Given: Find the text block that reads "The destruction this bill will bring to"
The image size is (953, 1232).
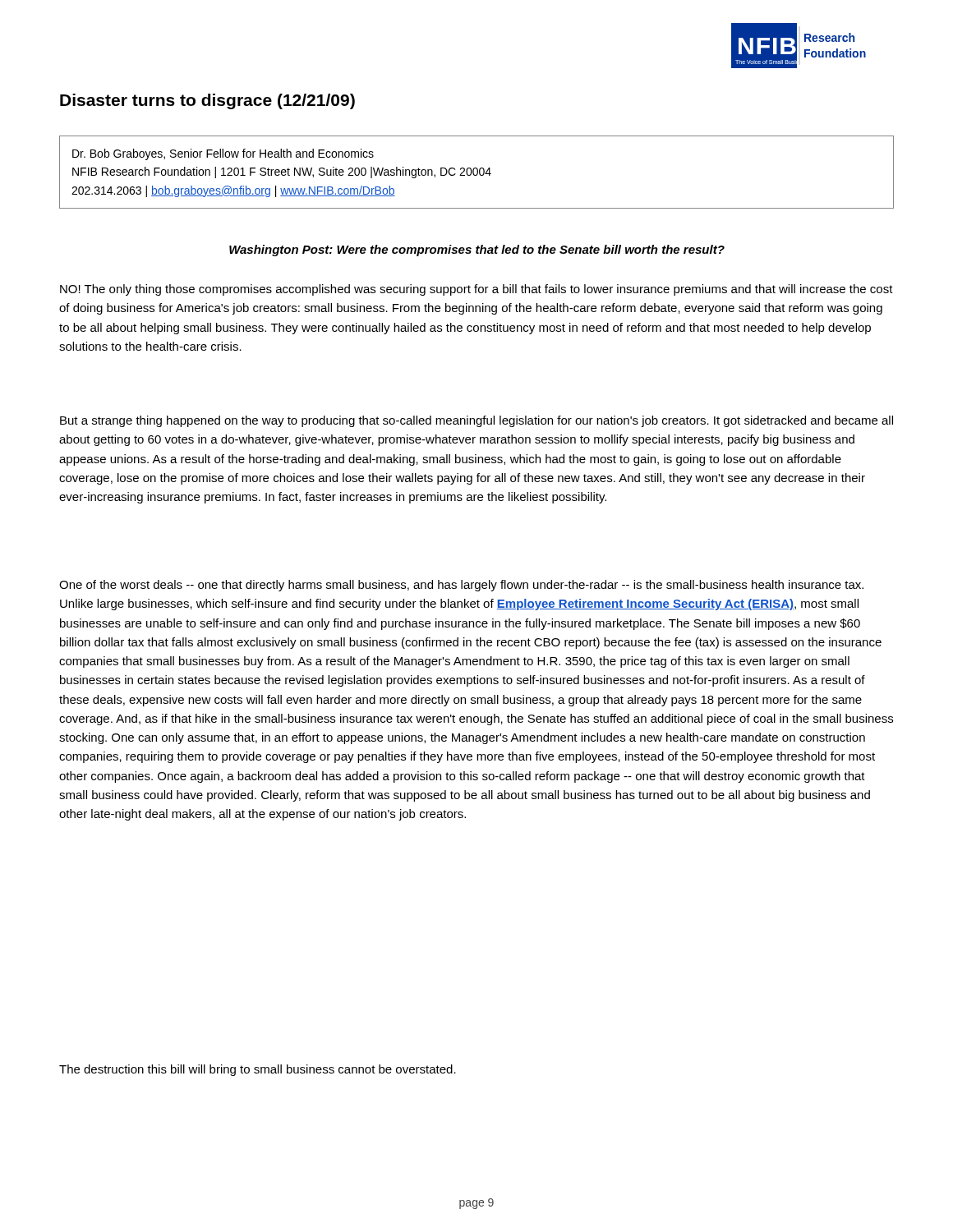Looking at the screenshot, I should point(258,1069).
